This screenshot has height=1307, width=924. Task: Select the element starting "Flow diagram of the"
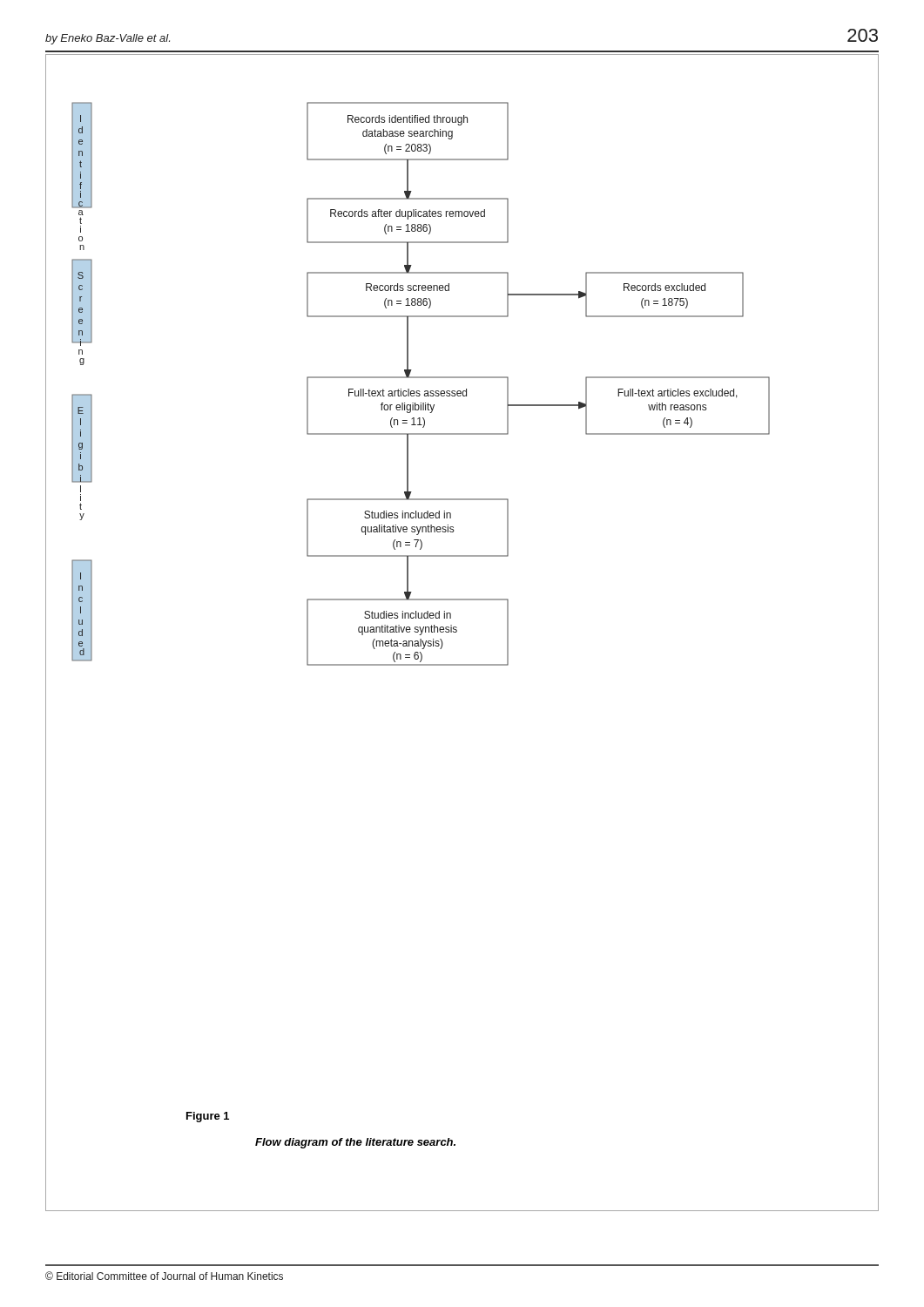click(x=356, y=1142)
